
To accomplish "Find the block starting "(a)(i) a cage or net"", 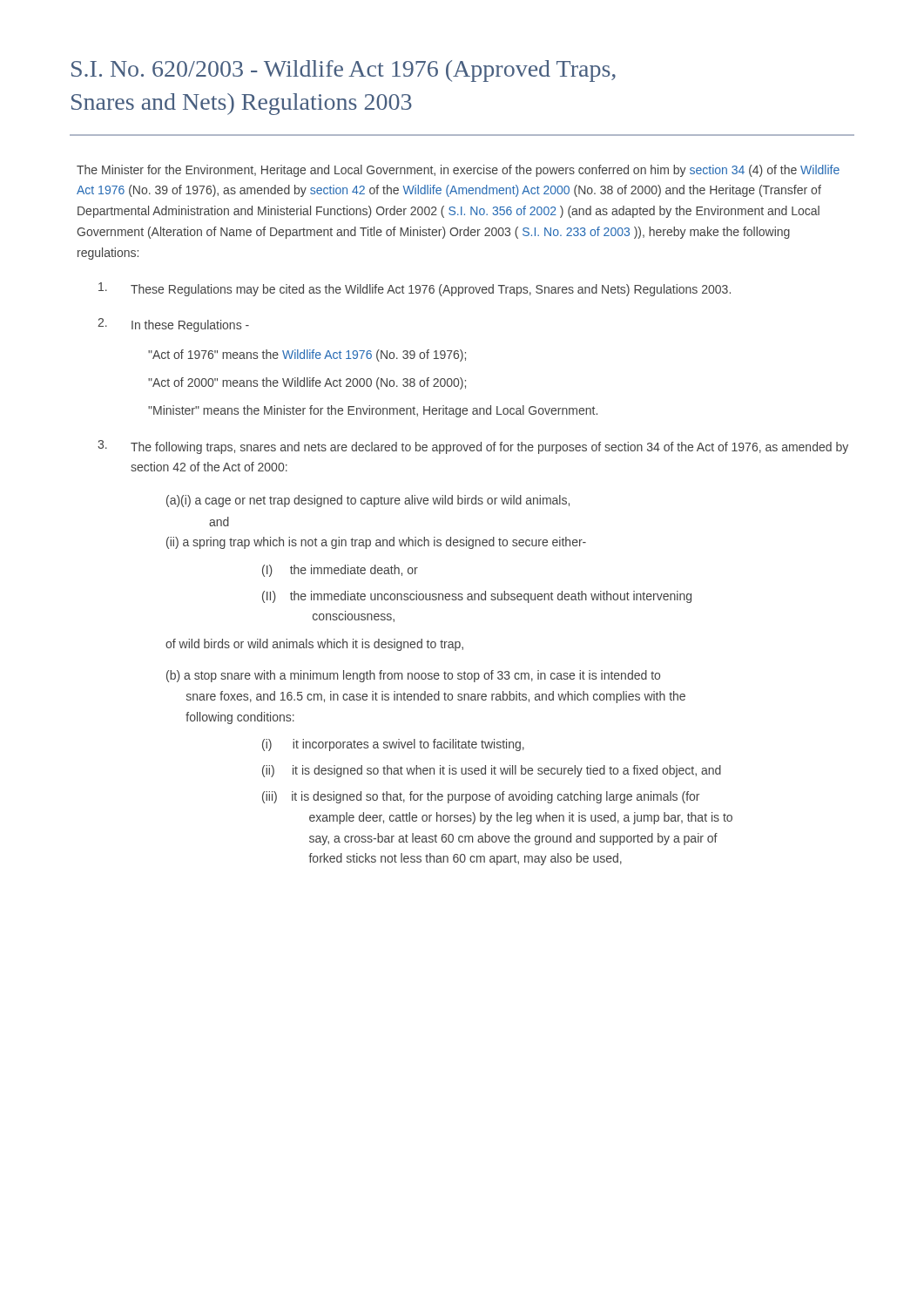I will 368,500.
